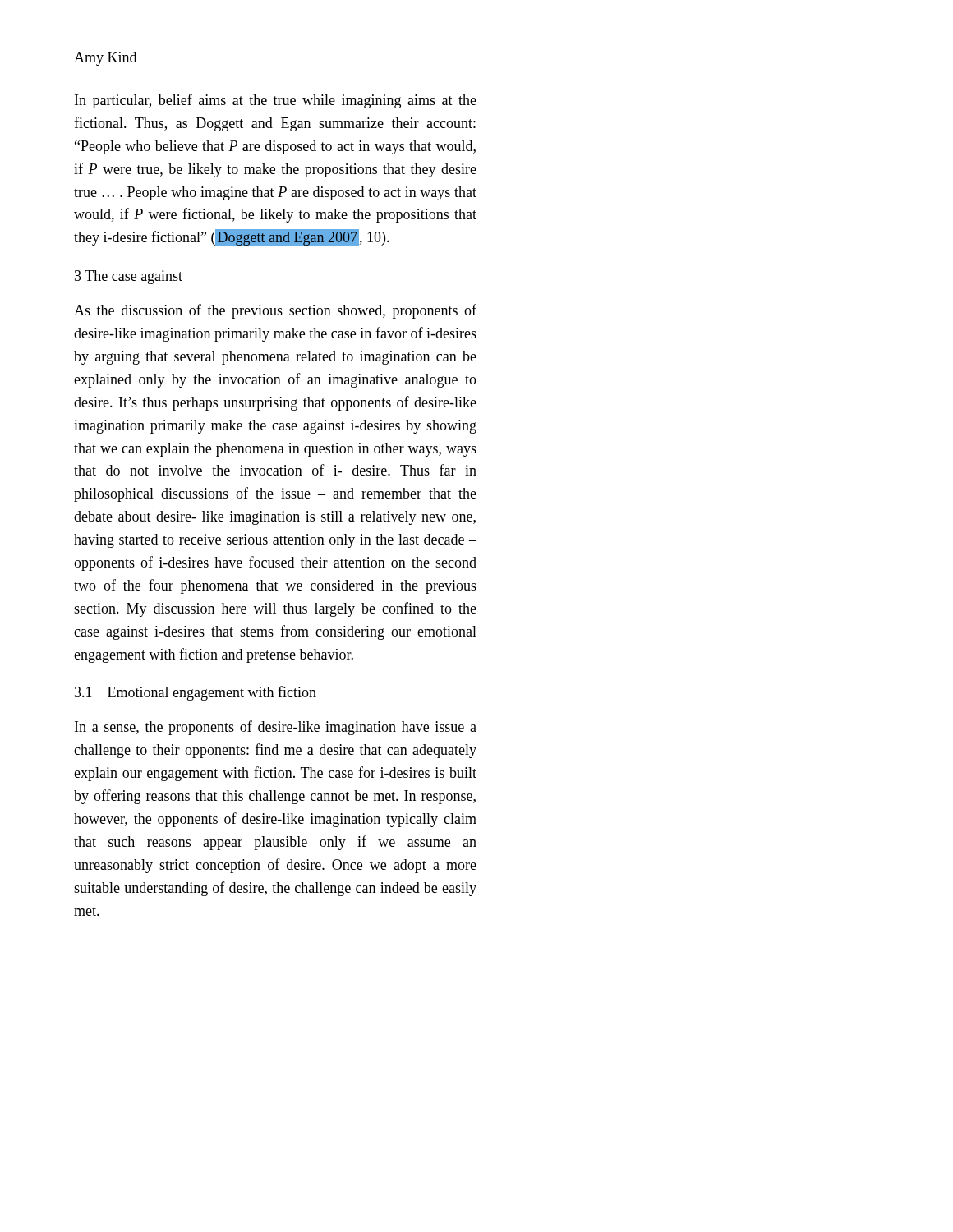Click on the text block that reads "As the discussion of the"
Image resolution: width=953 pixels, height=1232 pixels.
[x=275, y=482]
